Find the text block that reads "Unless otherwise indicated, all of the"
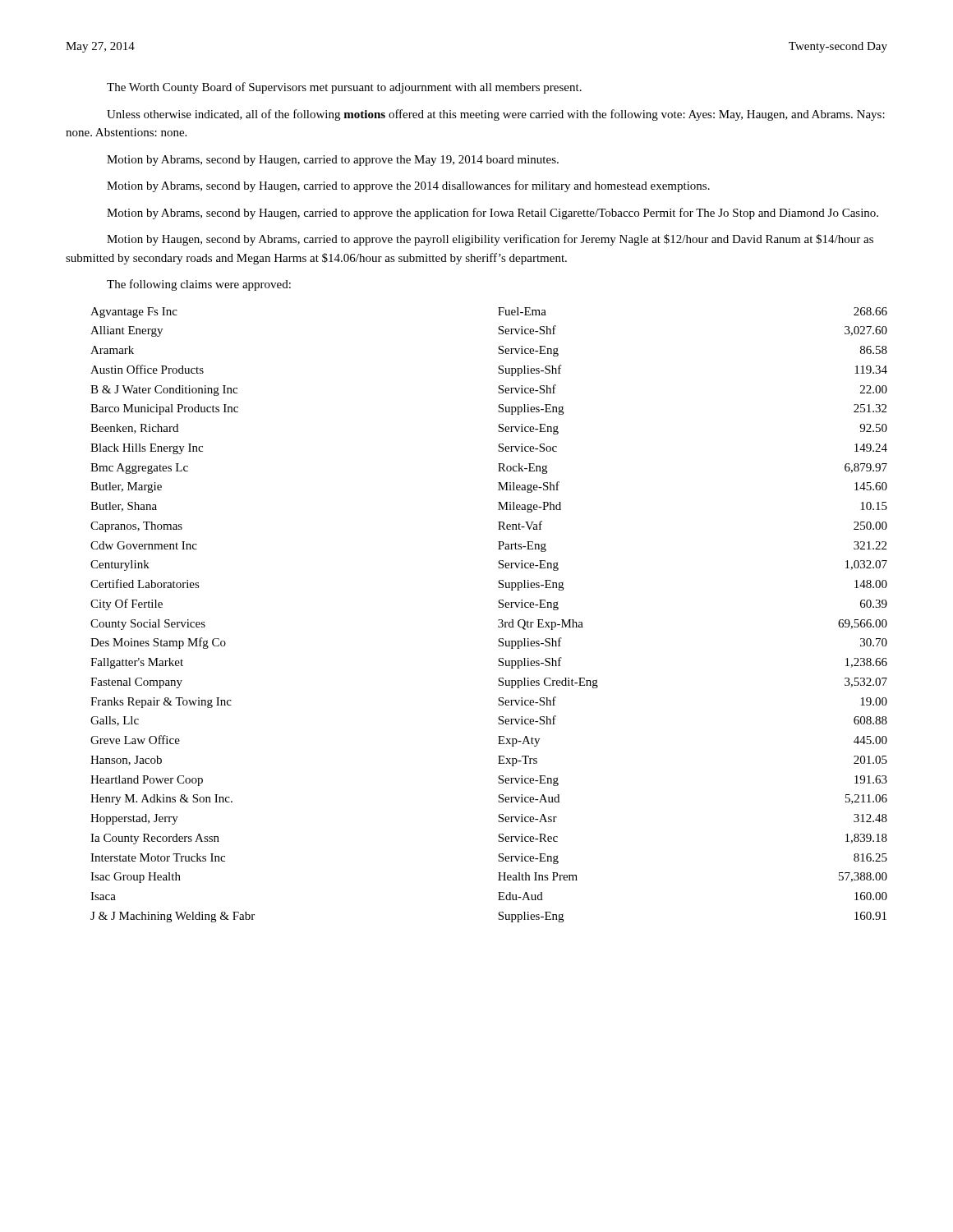The width and height of the screenshot is (953, 1232). 476,123
